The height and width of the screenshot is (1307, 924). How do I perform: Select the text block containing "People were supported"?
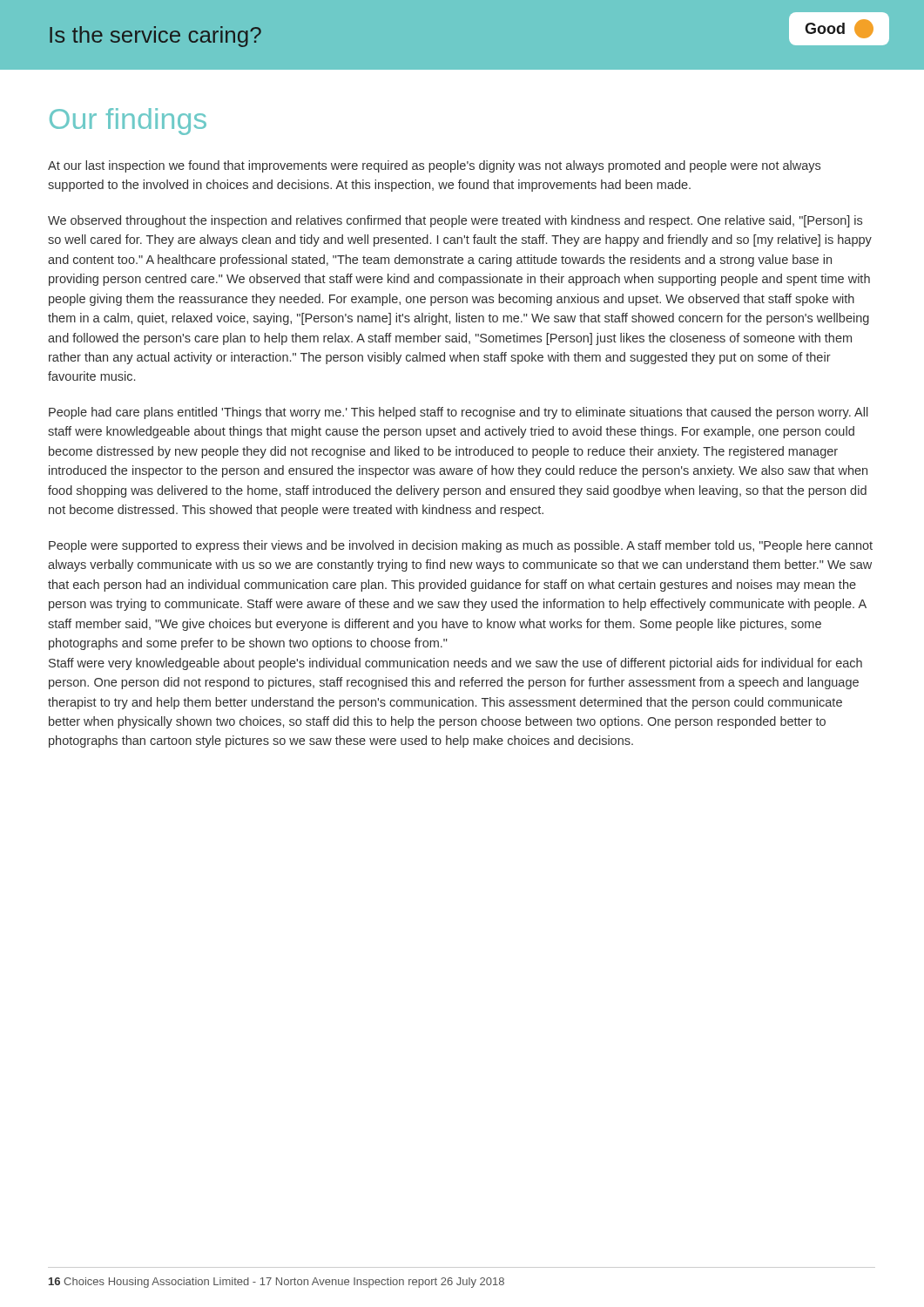(461, 546)
